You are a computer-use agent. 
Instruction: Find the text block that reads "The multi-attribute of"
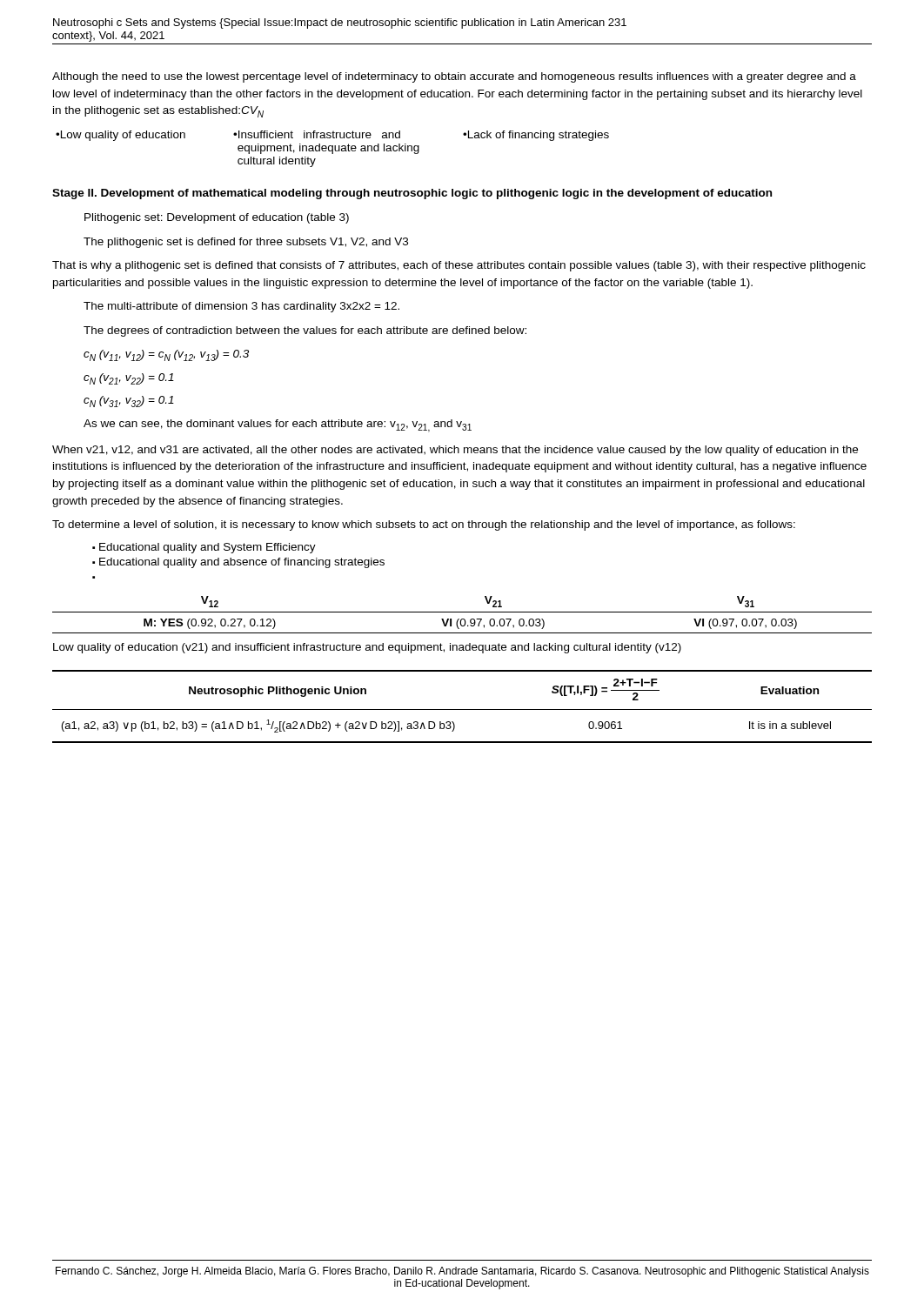[241, 307]
